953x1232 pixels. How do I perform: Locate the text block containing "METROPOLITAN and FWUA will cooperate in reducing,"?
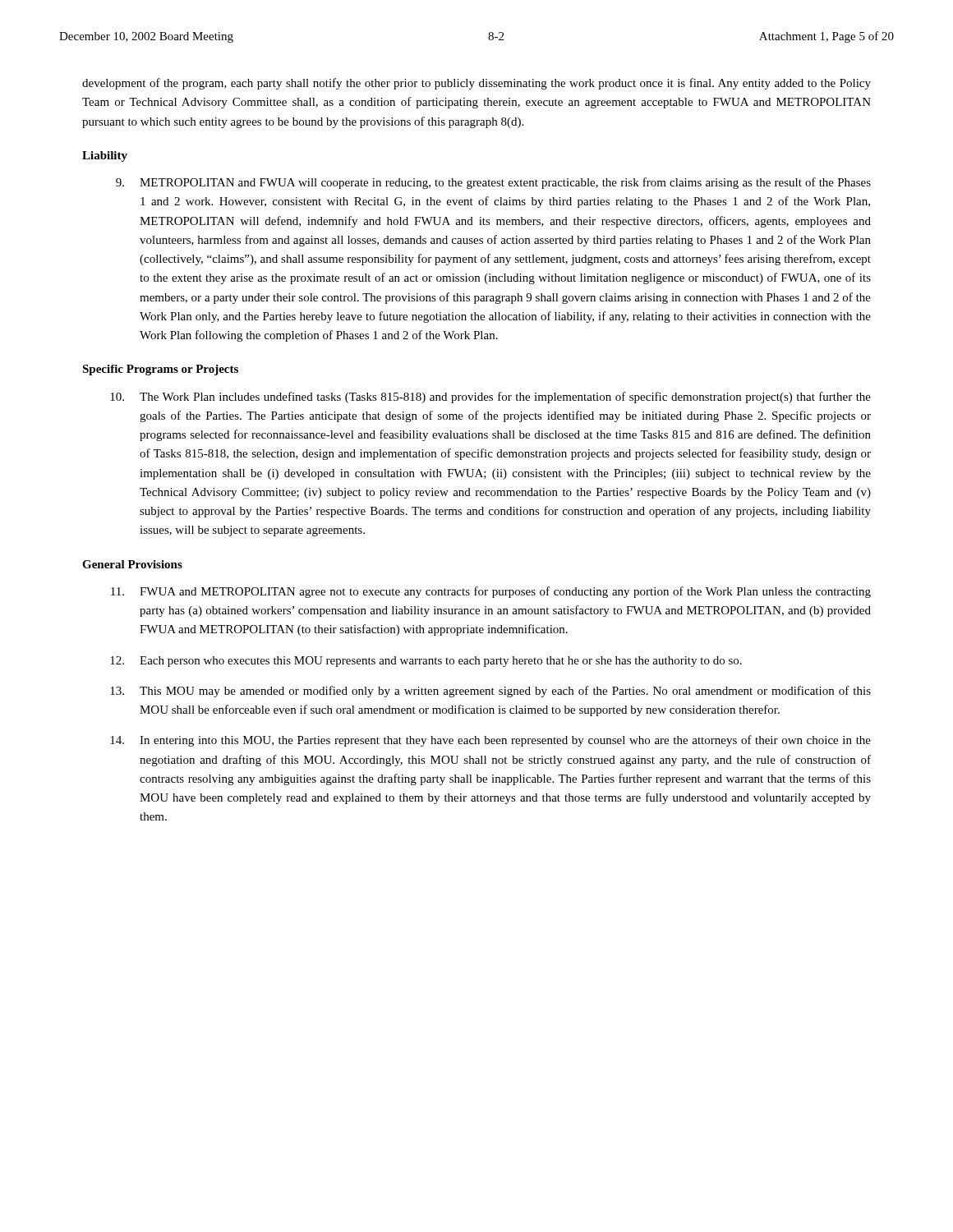tap(476, 259)
